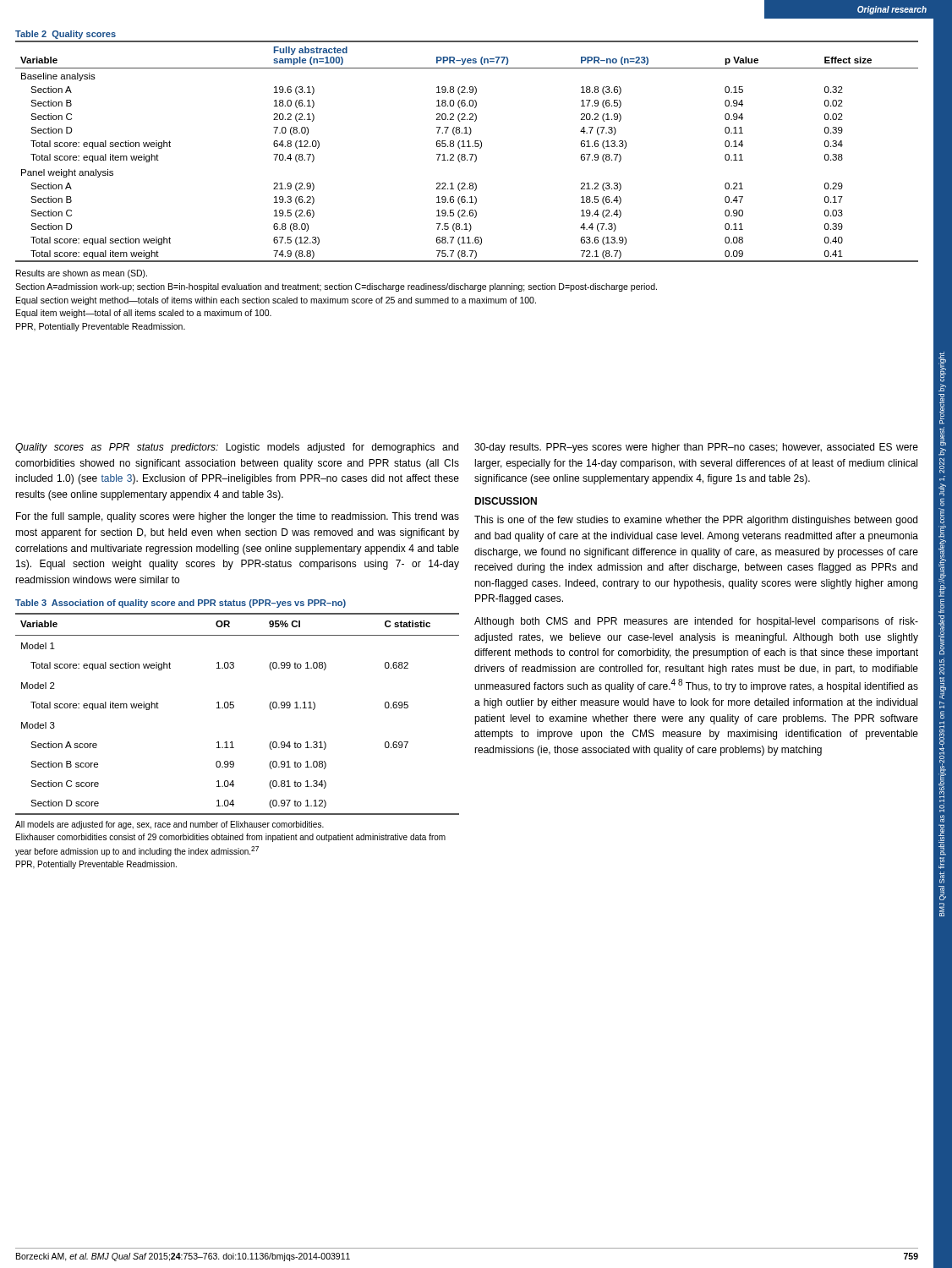Image resolution: width=952 pixels, height=1268 pixels.
Task: Find the table that mentions "7.7 (8.1)"
Action: click(x=467, y=151)
